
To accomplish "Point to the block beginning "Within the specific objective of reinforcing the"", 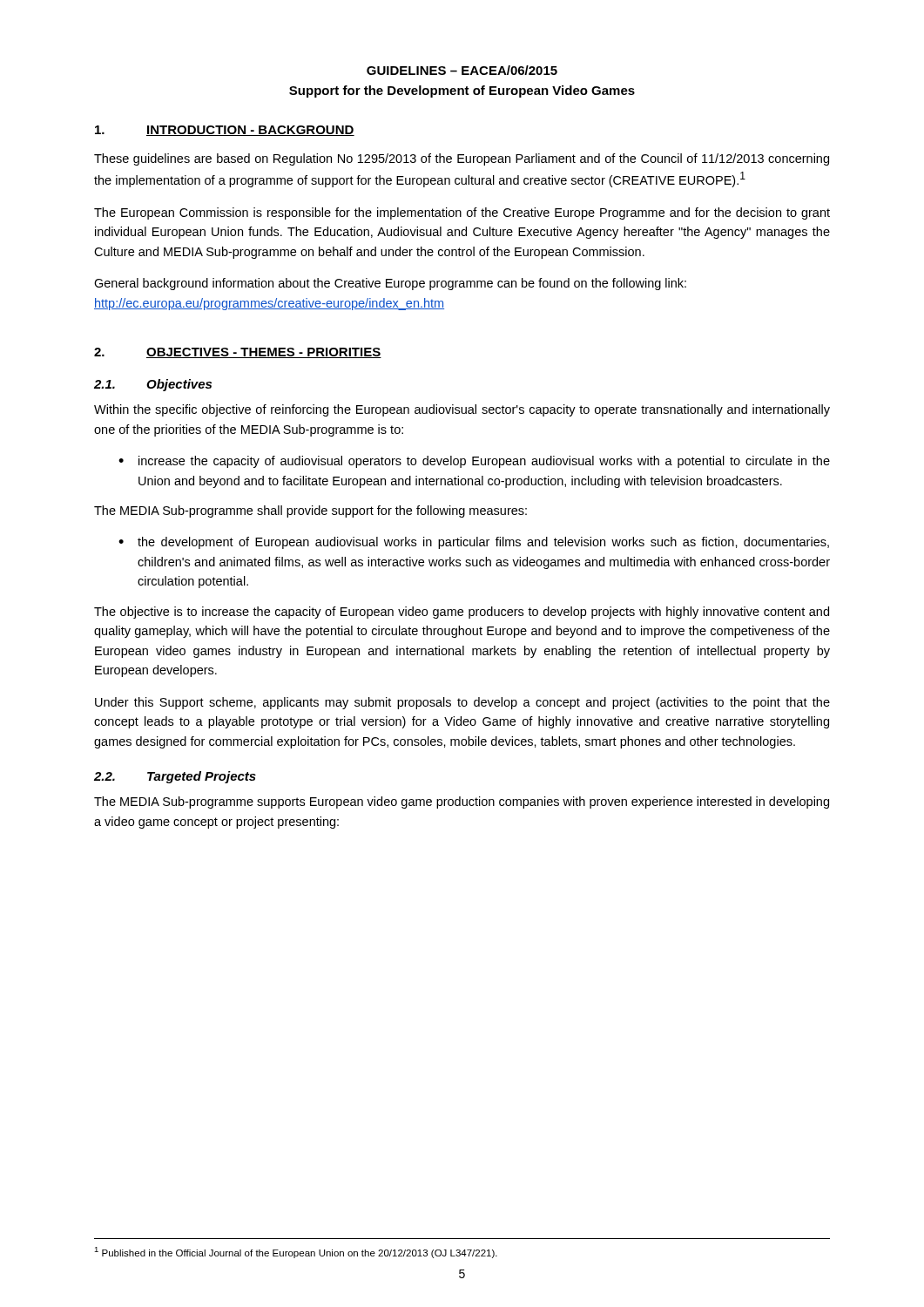I will [x=462, y=419].
